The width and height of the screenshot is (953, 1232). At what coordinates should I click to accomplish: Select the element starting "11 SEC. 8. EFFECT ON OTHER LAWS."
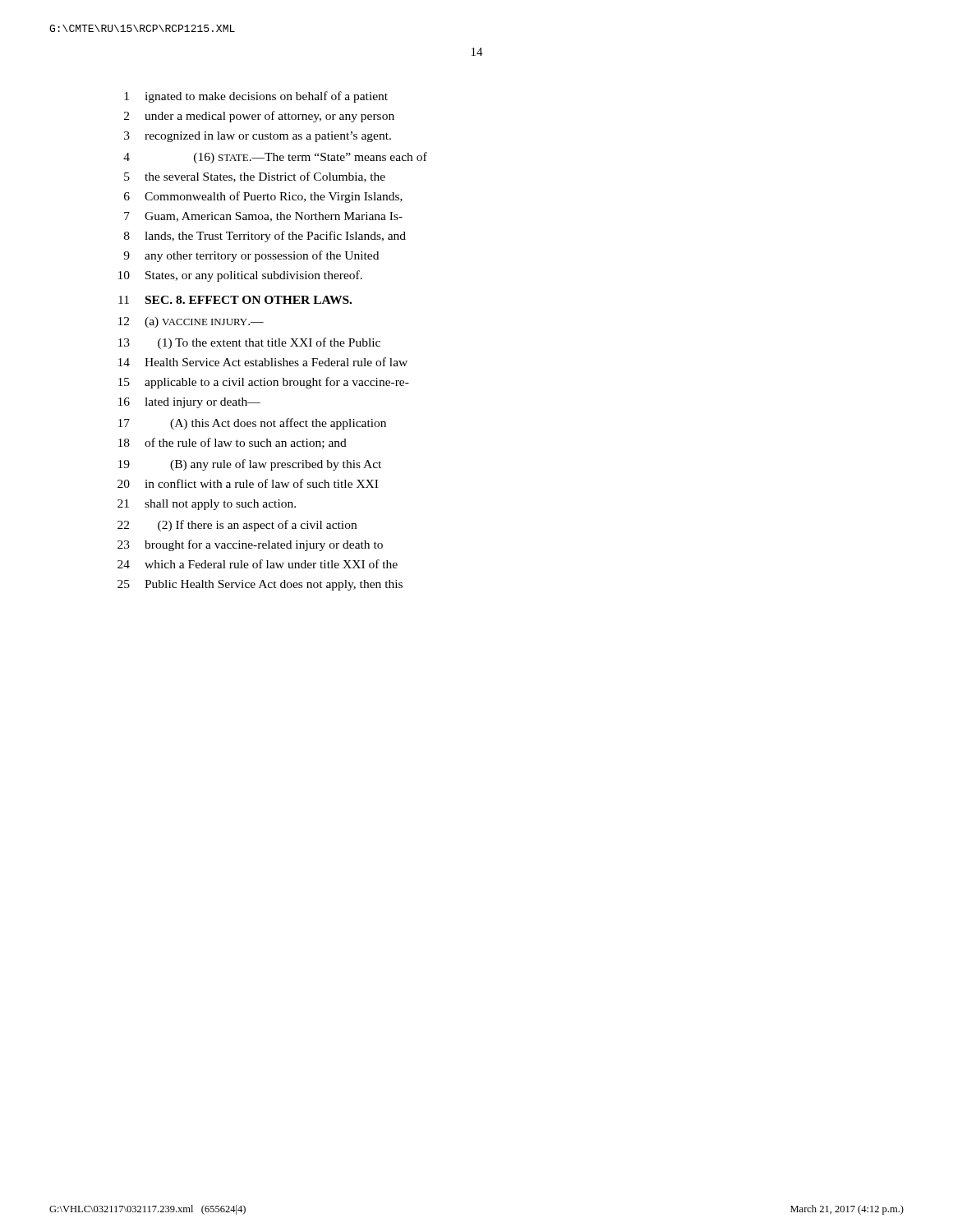(235, 300)
